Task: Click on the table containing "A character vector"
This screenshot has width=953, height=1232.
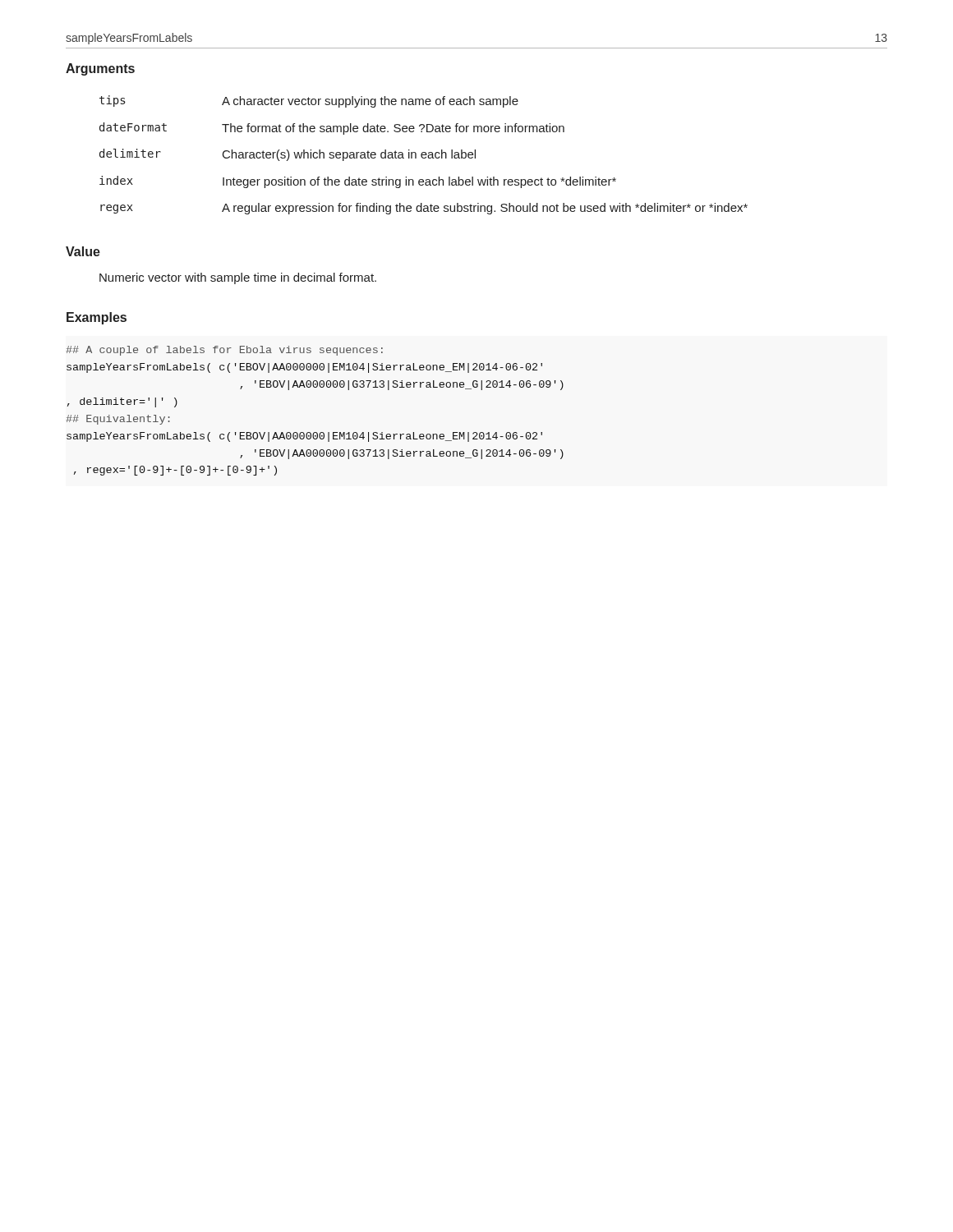Action: (x=476, y=155)
